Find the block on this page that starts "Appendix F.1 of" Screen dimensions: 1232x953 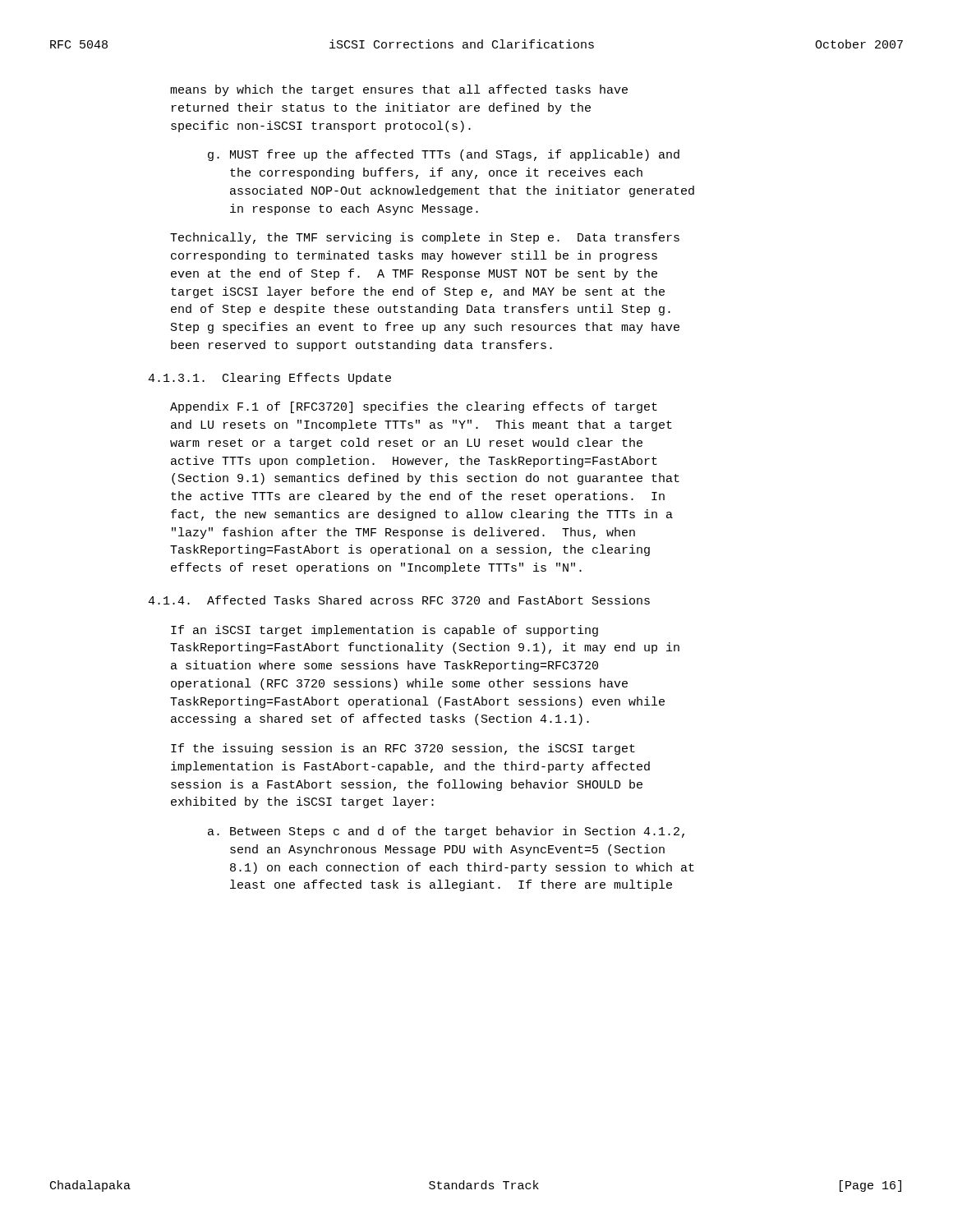pos(414,488)
